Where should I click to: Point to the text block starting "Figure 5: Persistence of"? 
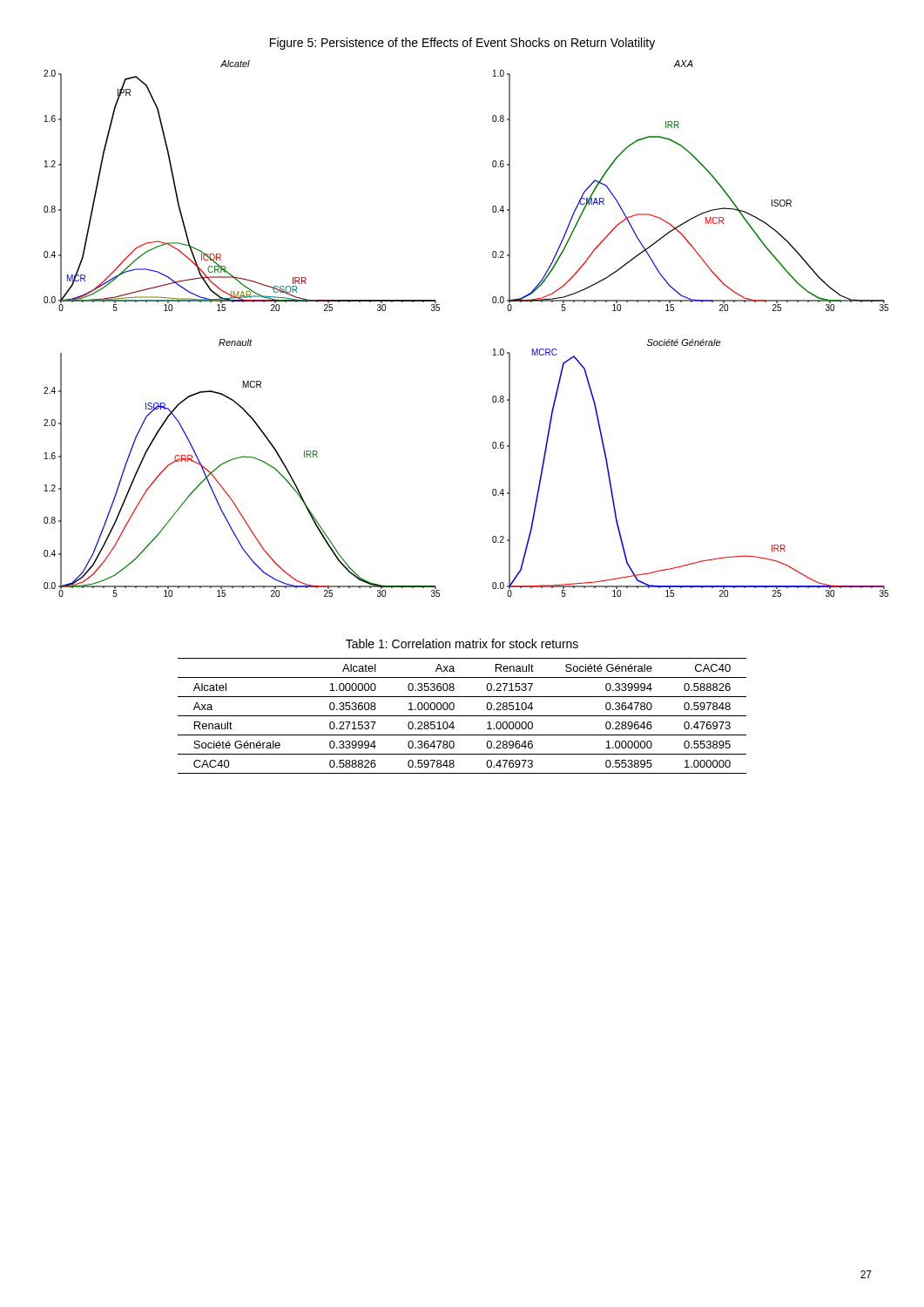point(462,43)
